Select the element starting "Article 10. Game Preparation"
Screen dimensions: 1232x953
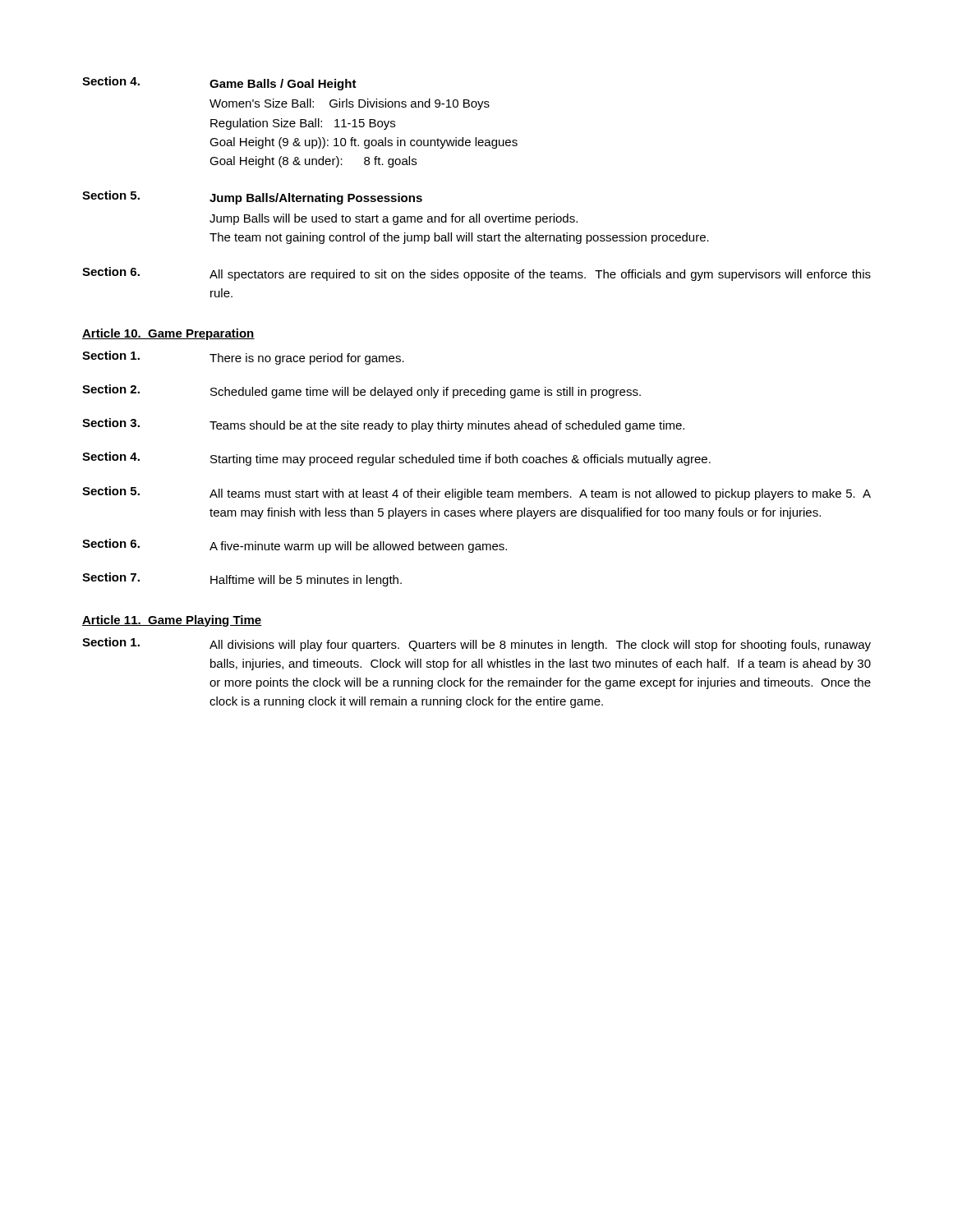[x=168, y=333]
